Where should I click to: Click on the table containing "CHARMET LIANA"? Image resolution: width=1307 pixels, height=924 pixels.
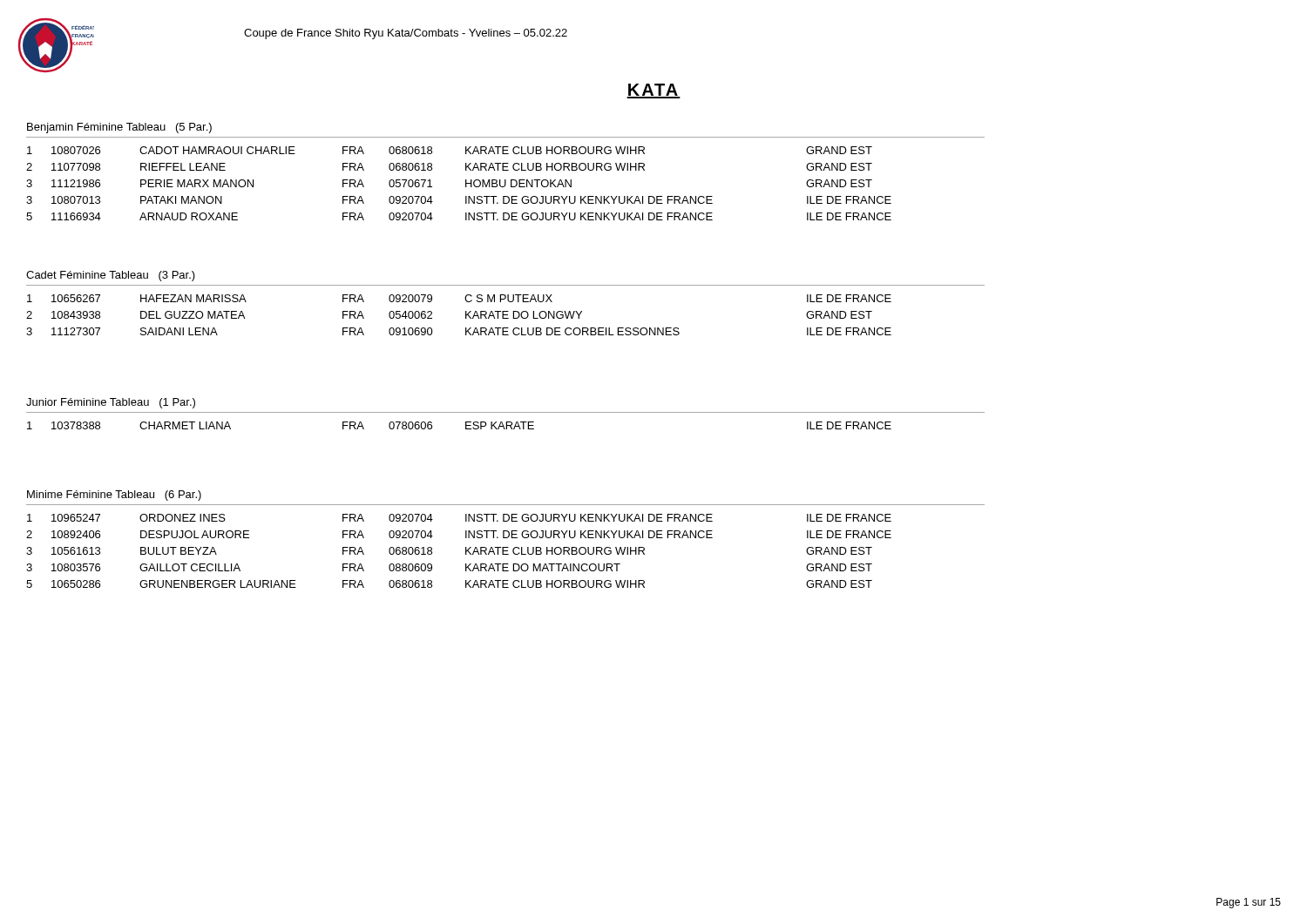tap(459, 425)
